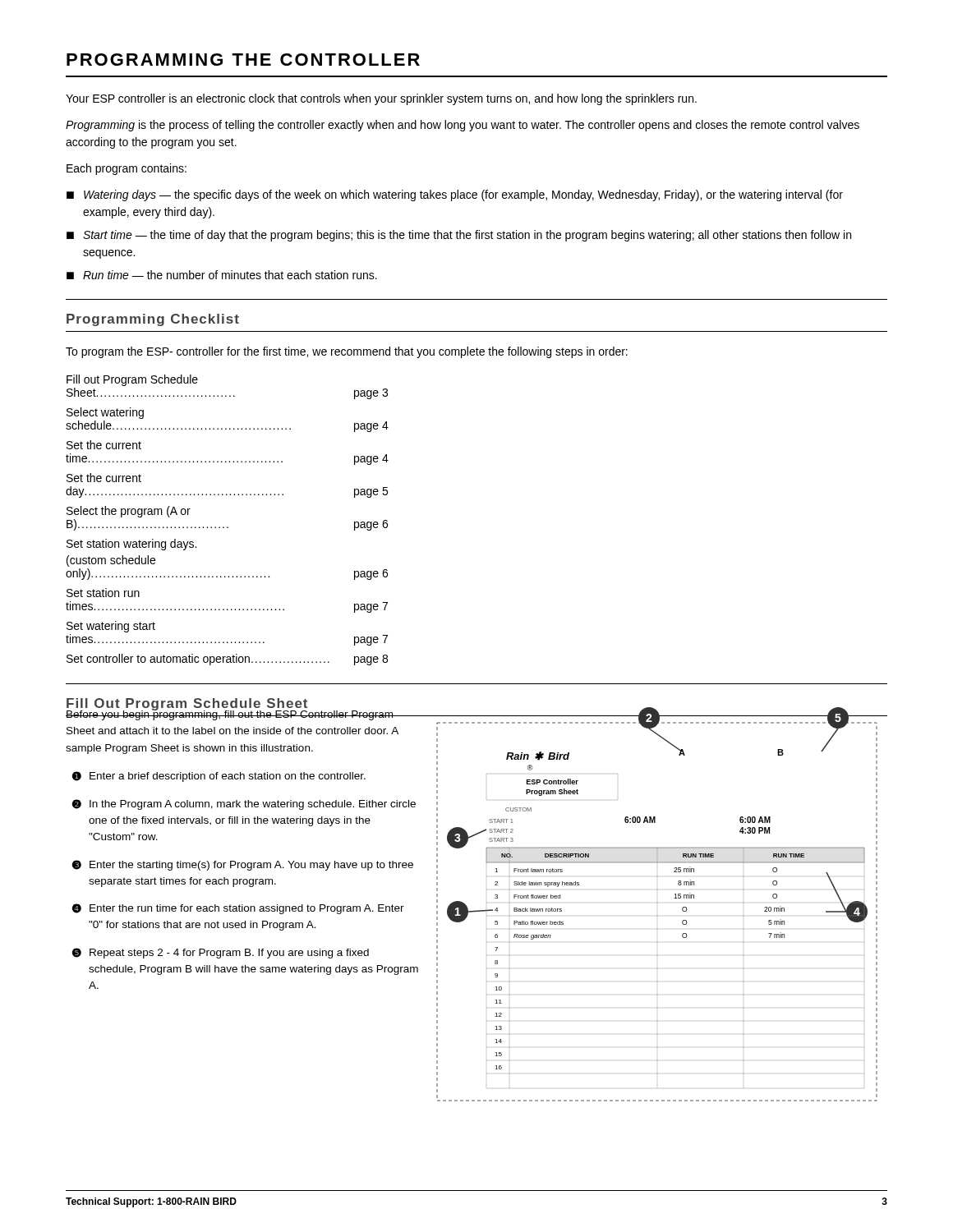
Task: Click on the block starting "Each program contains:"
Action: pyautogui.click(x=127, y=169)
